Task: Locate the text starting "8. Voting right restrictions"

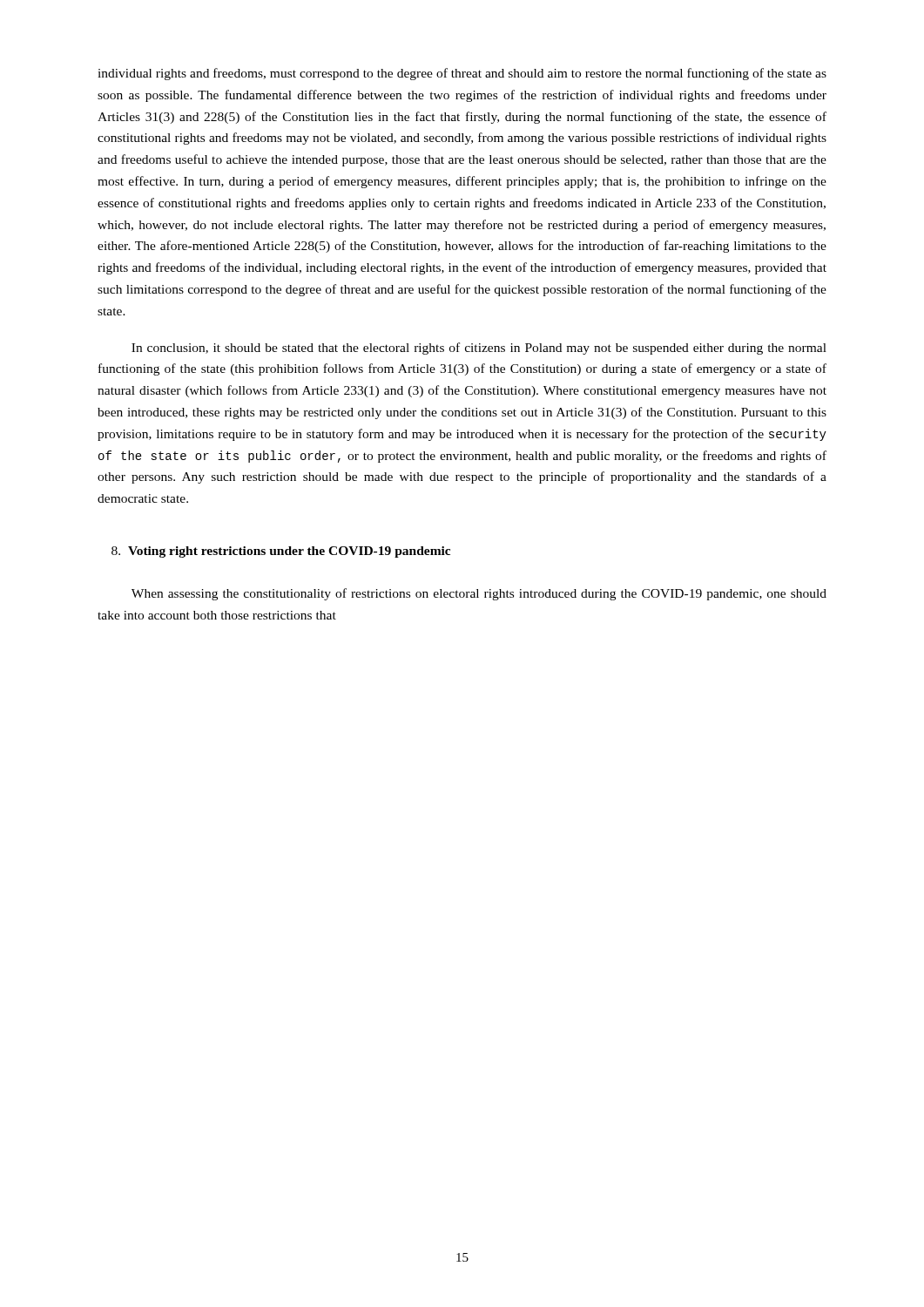Action: 274,550
